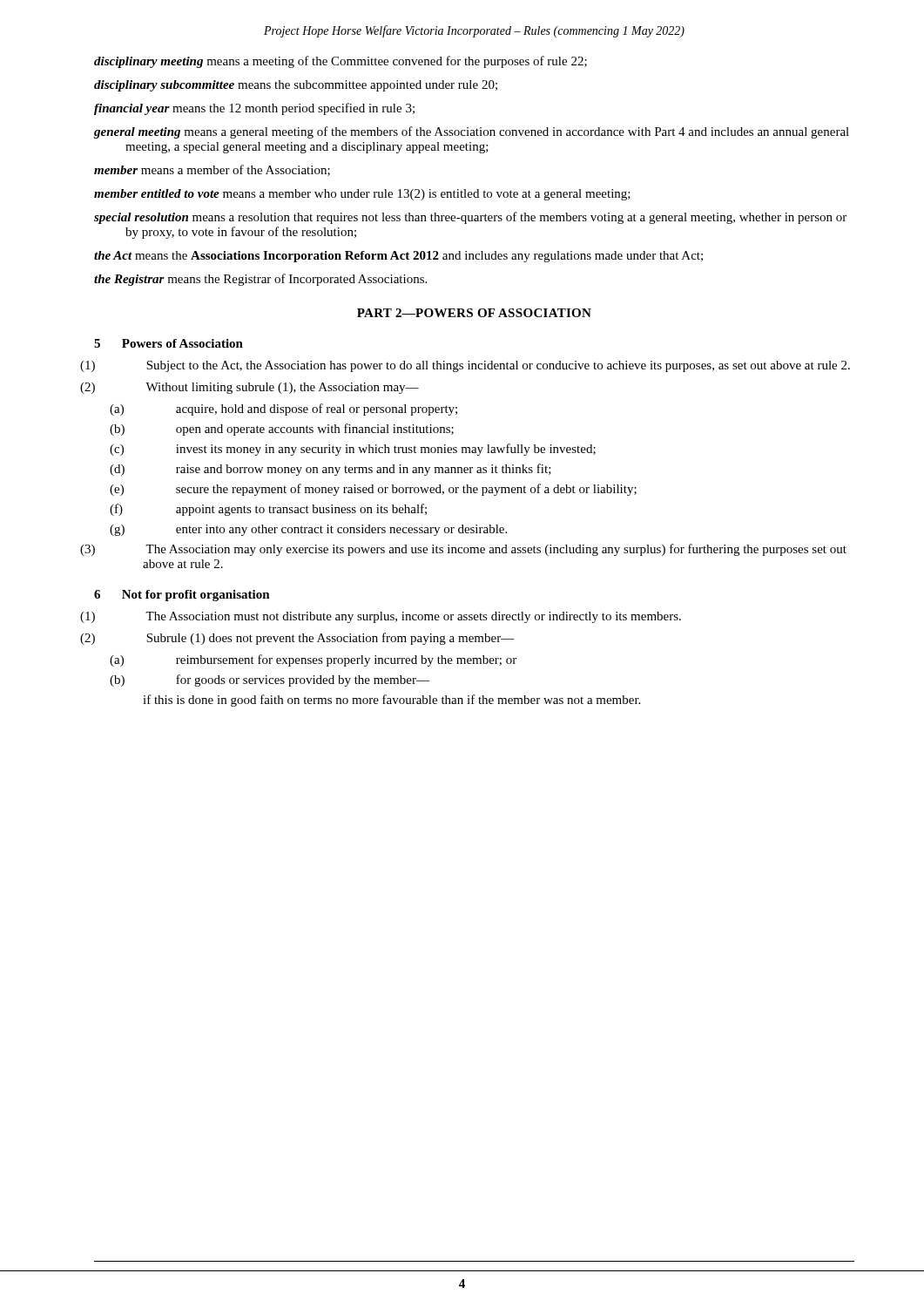Click on the text starting "the Registrar means the Registrar of"
This screenshot has height=1307, width=924.
[x=261, y=279]
